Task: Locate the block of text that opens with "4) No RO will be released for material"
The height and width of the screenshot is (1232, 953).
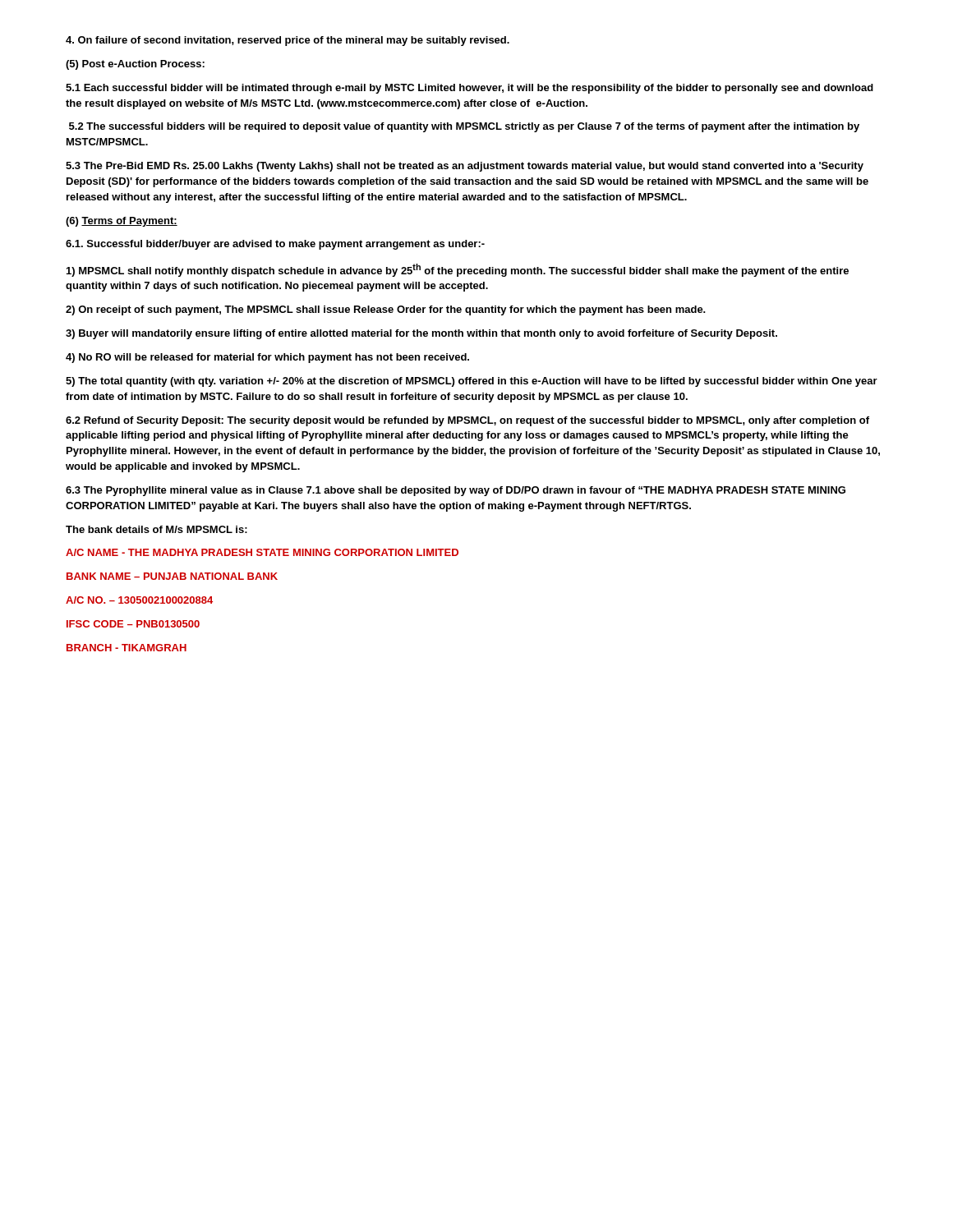Action: point(476,358)
